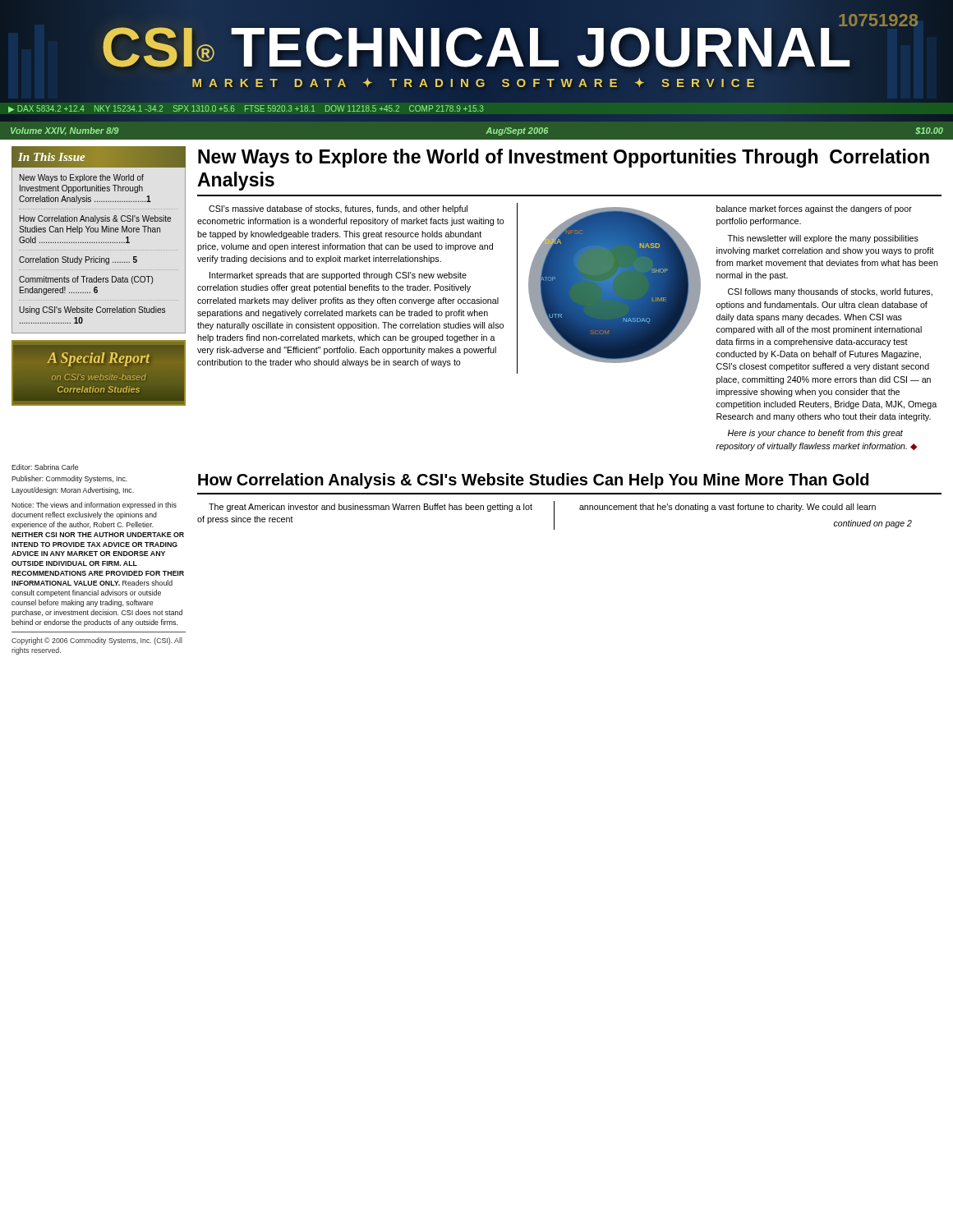Viewport: 953px width, 1232px height.
Task: Click the passage that begins "Editor: Sabrina Carle"
Action: point(99,546)
